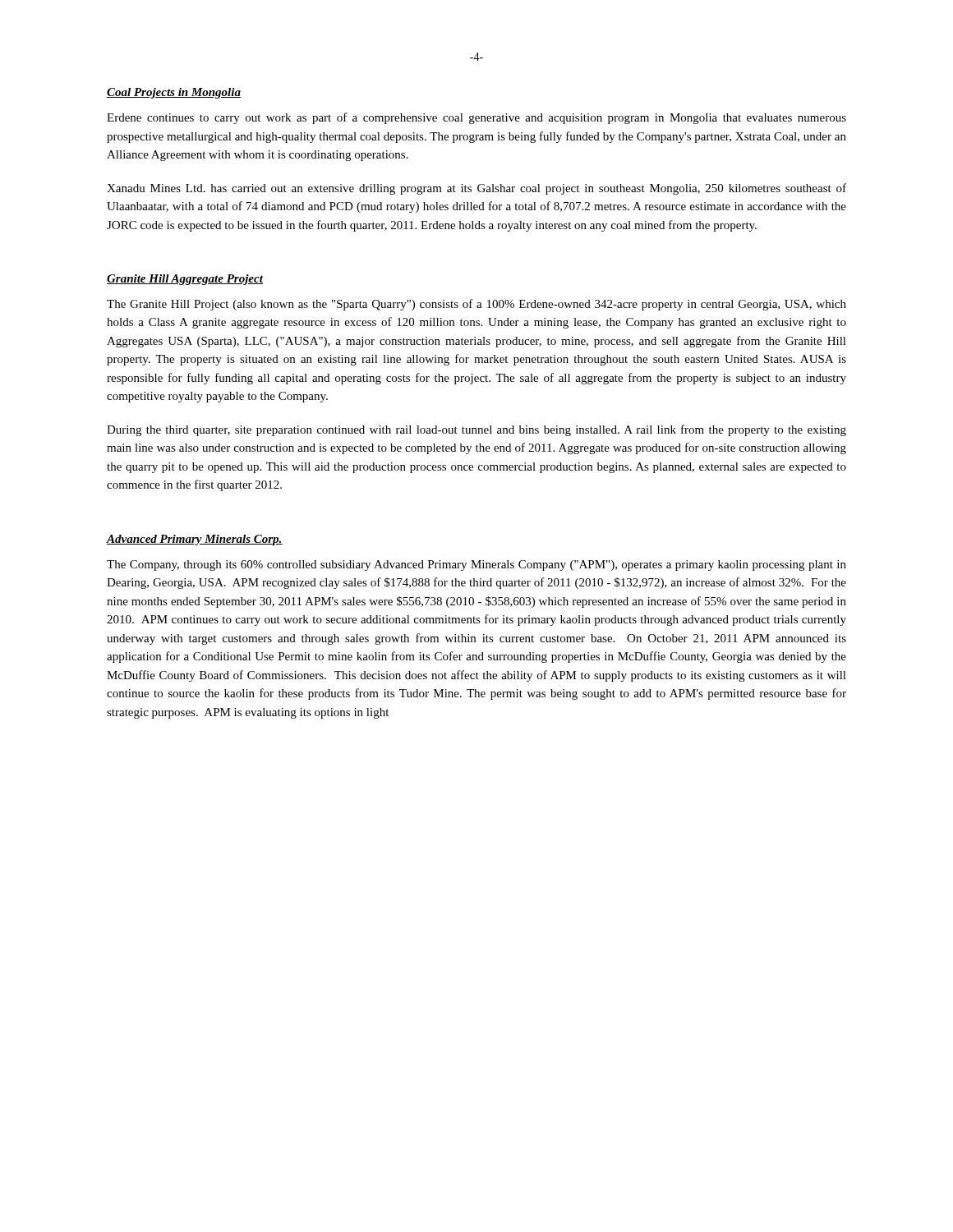Where does it say "Coal Projects in Mongolia"?
Viewport: 953px width, 1232px height.
(x=174, y=92)
